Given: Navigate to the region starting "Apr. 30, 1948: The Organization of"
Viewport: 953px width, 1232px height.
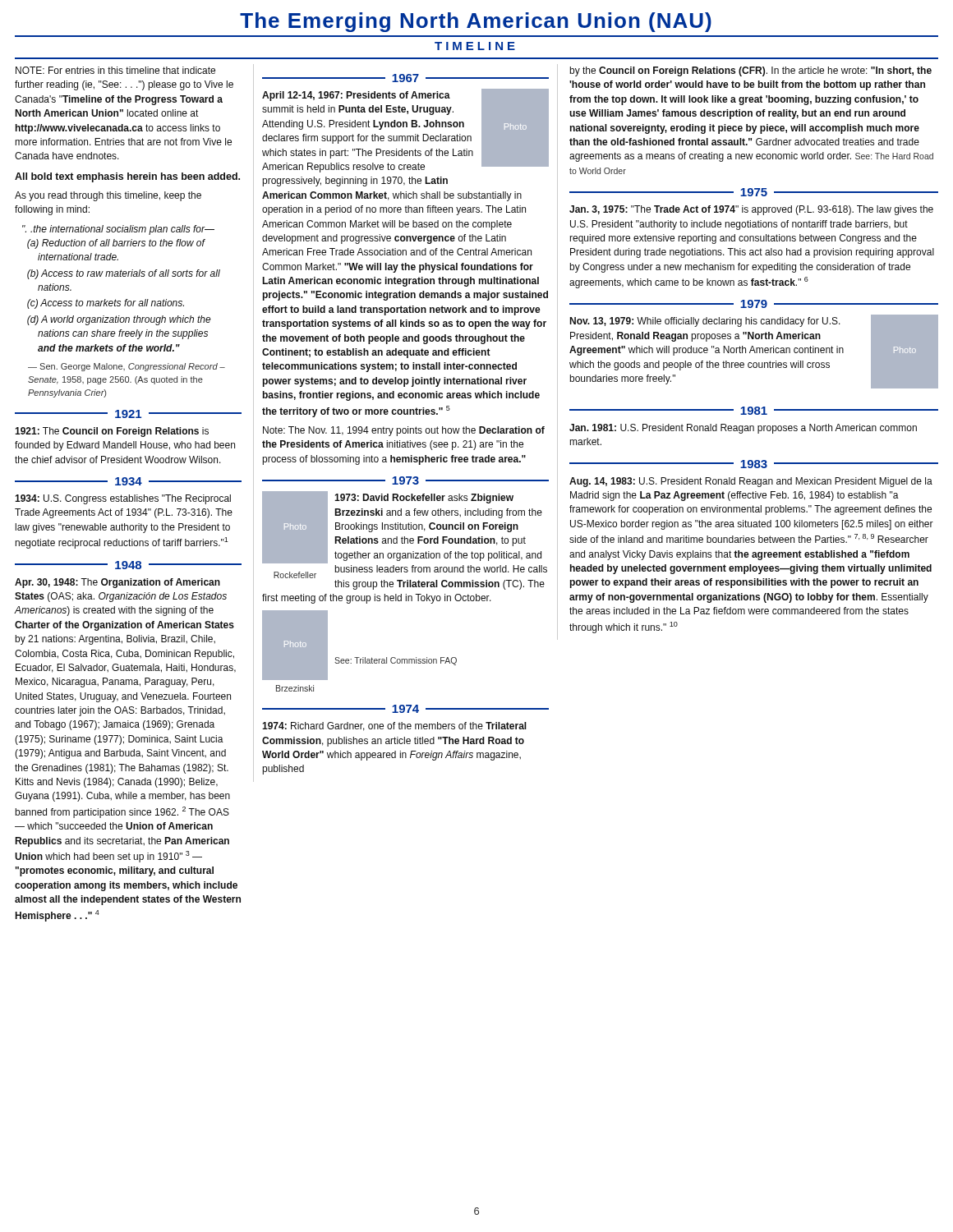Looking at the screenshot, I should (128, 749).
